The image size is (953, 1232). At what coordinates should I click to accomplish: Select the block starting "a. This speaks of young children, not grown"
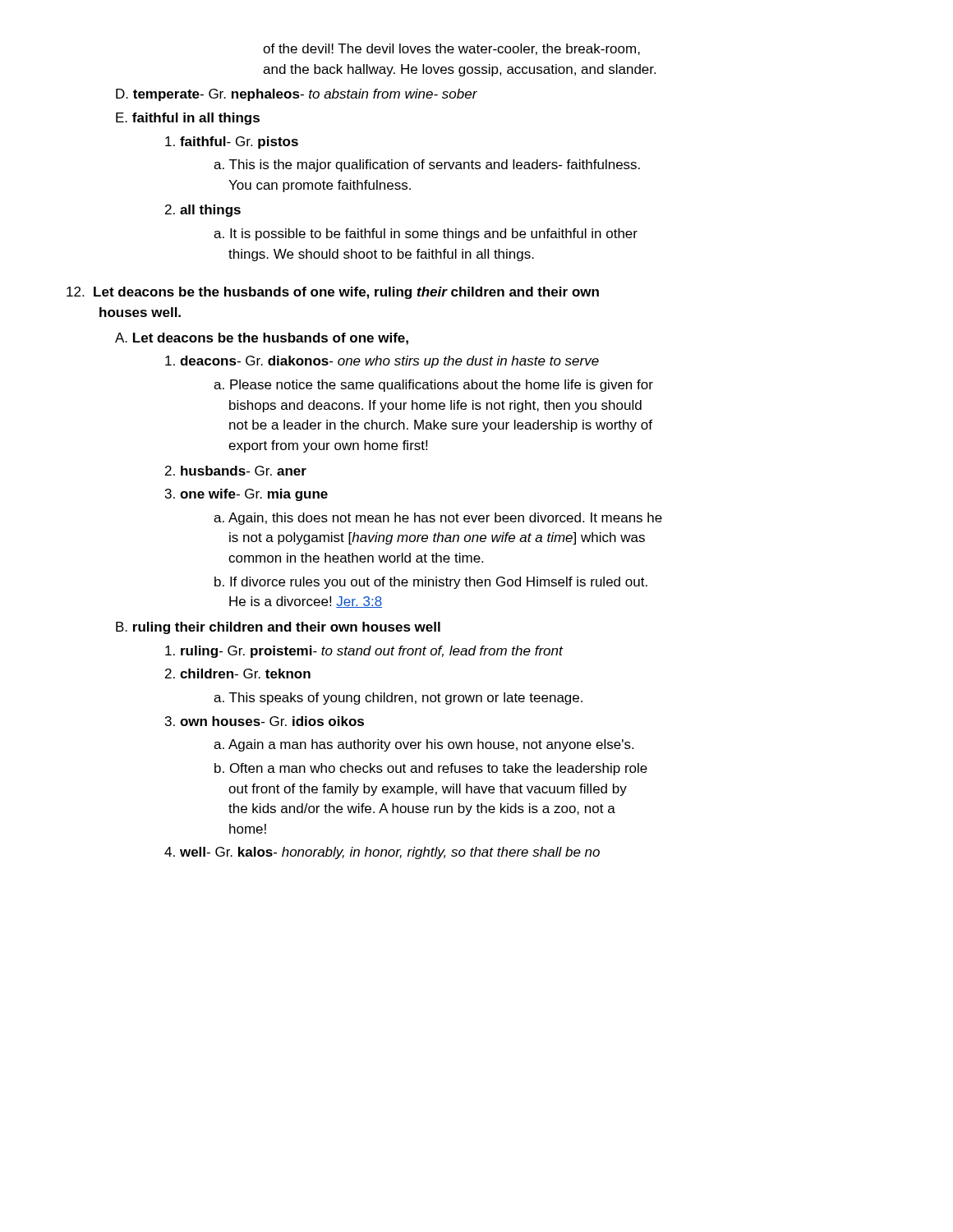tap(399, 698)
